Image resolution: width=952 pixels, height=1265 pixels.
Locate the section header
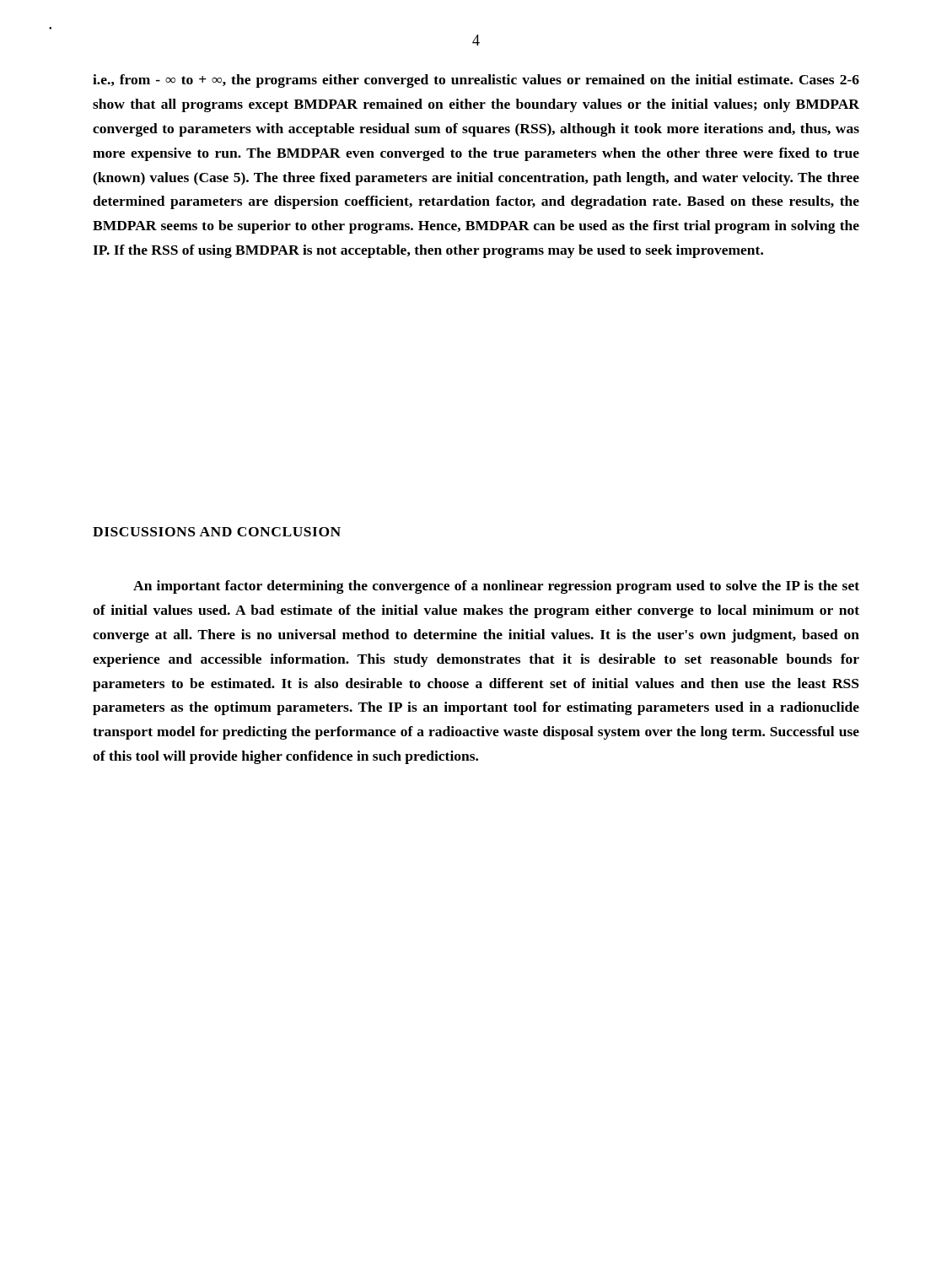217,531
